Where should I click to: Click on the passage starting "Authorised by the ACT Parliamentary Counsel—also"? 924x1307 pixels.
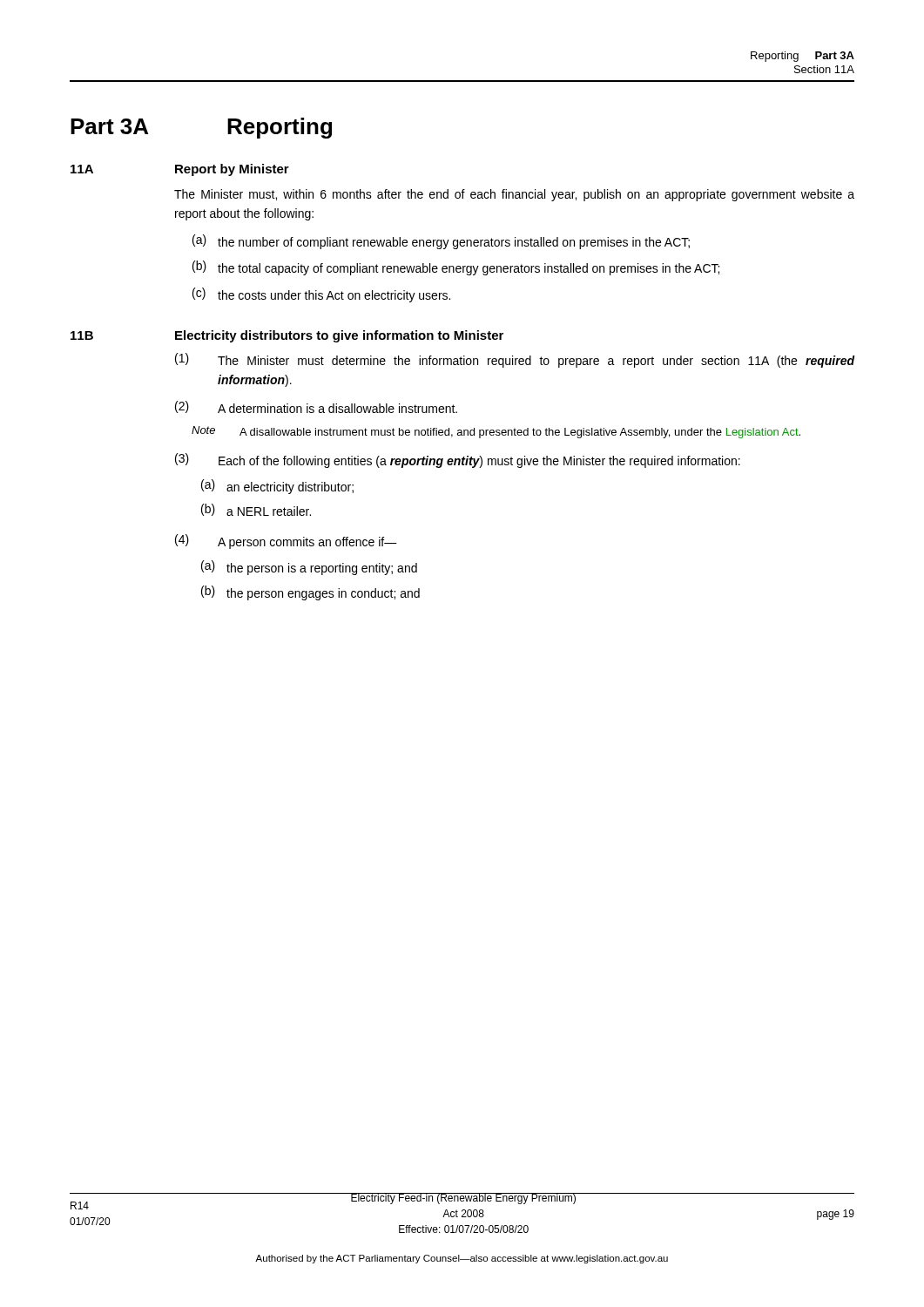[462, 1258]
